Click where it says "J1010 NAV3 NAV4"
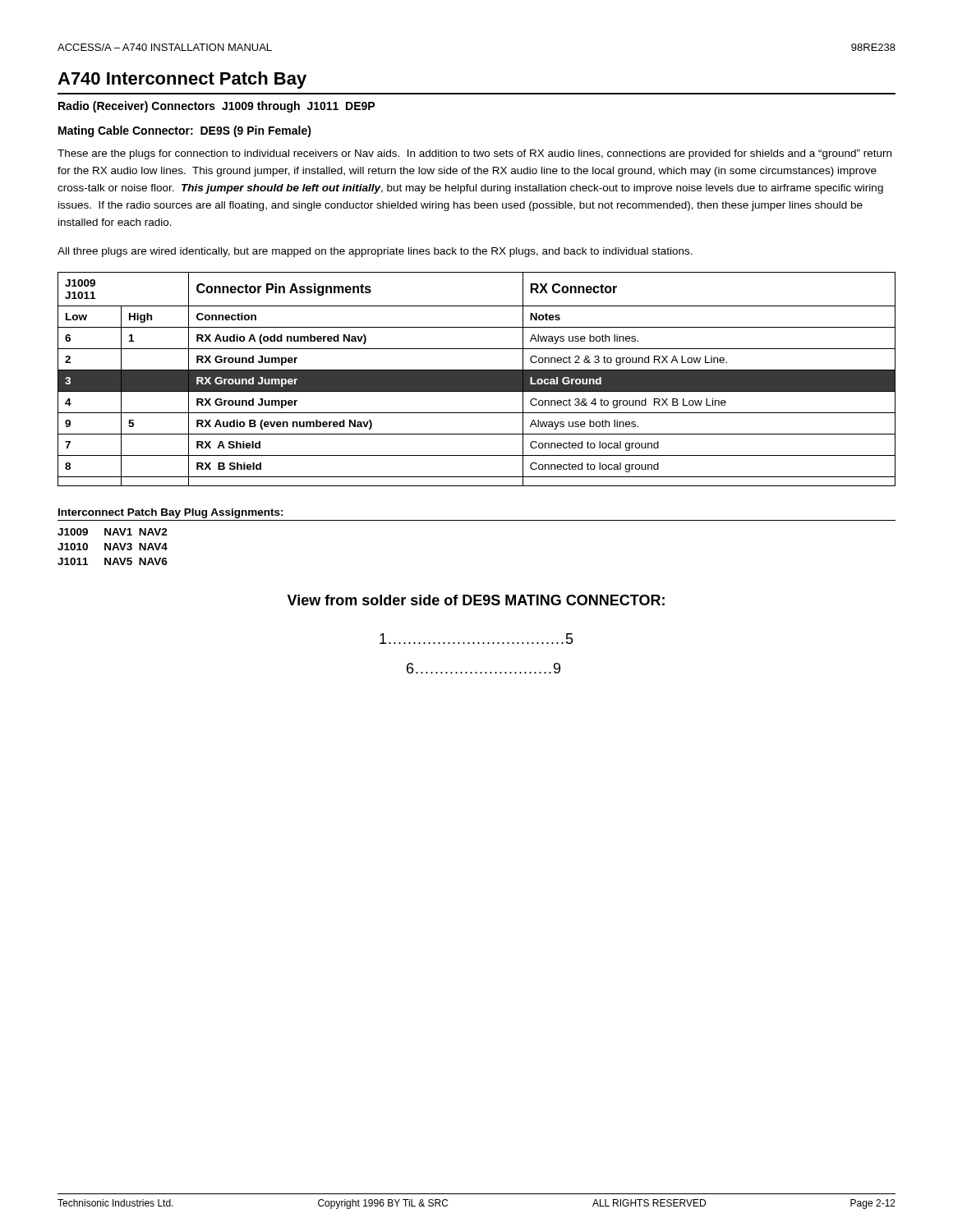The image size is (953, 1232). 112,546
